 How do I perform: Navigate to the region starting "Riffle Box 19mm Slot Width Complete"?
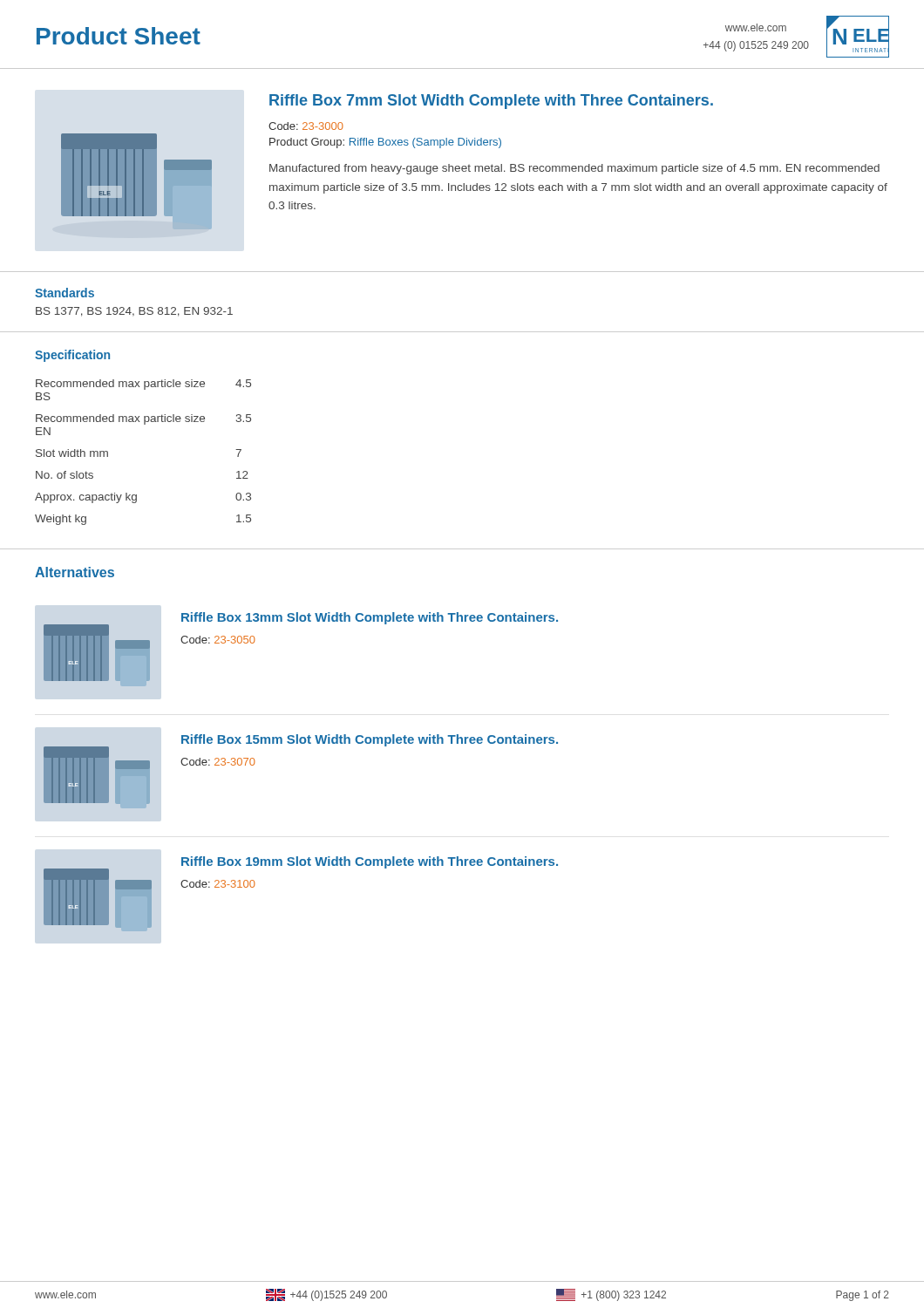point(370,861)
